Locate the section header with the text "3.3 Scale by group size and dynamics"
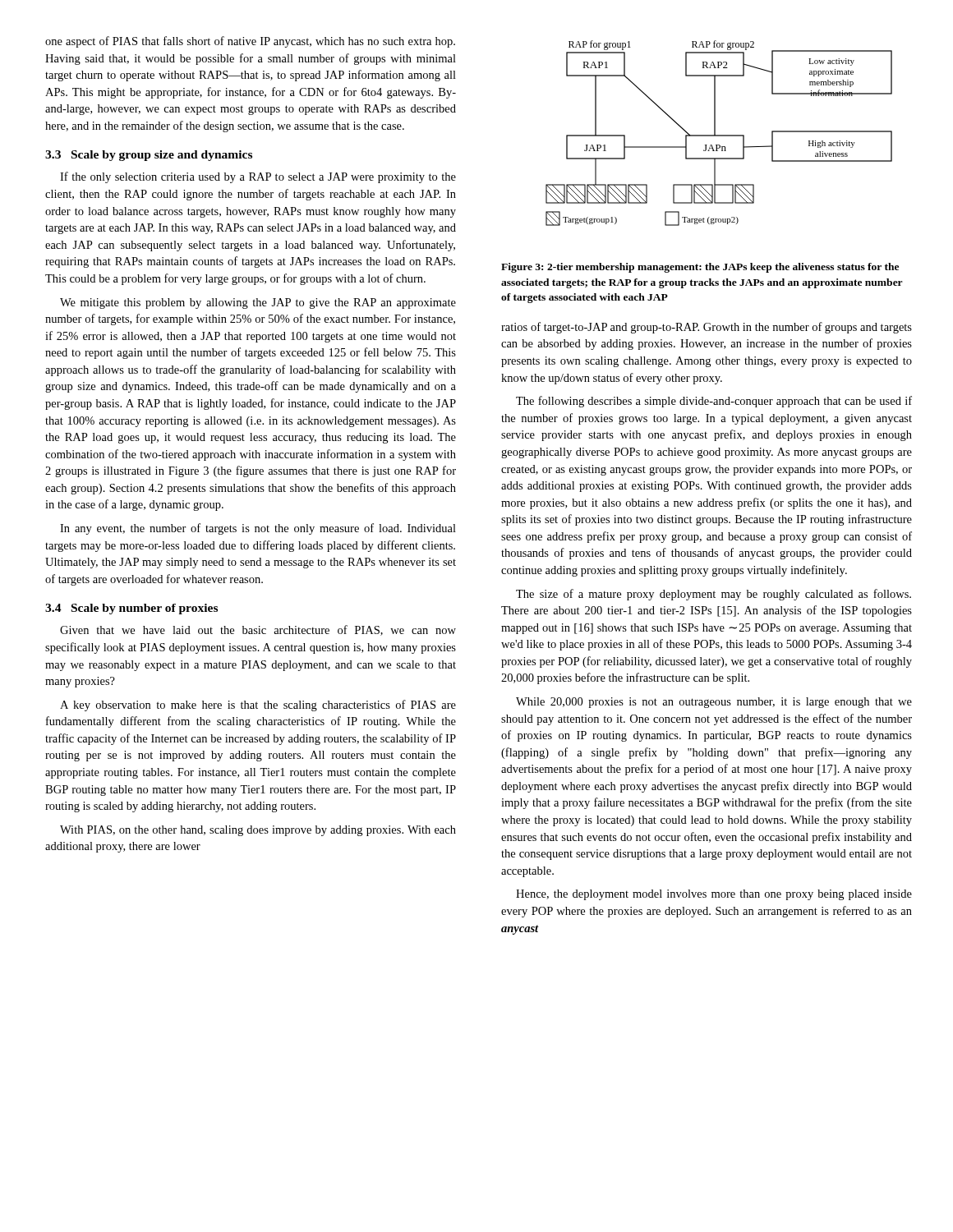The image size is (953, 1232). [149, 154]
